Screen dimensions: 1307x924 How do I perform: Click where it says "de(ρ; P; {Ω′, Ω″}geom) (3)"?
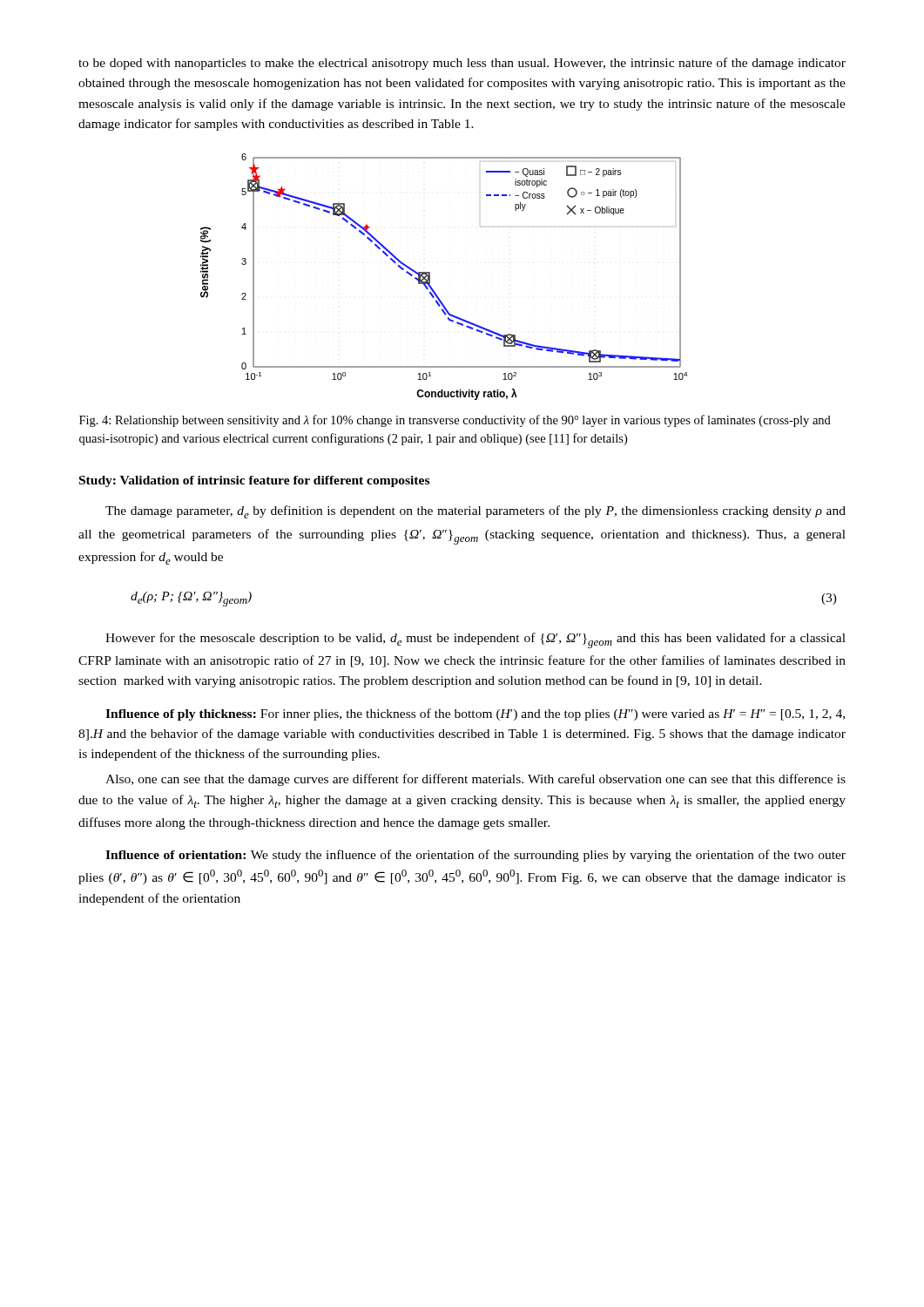coord(196,599)
